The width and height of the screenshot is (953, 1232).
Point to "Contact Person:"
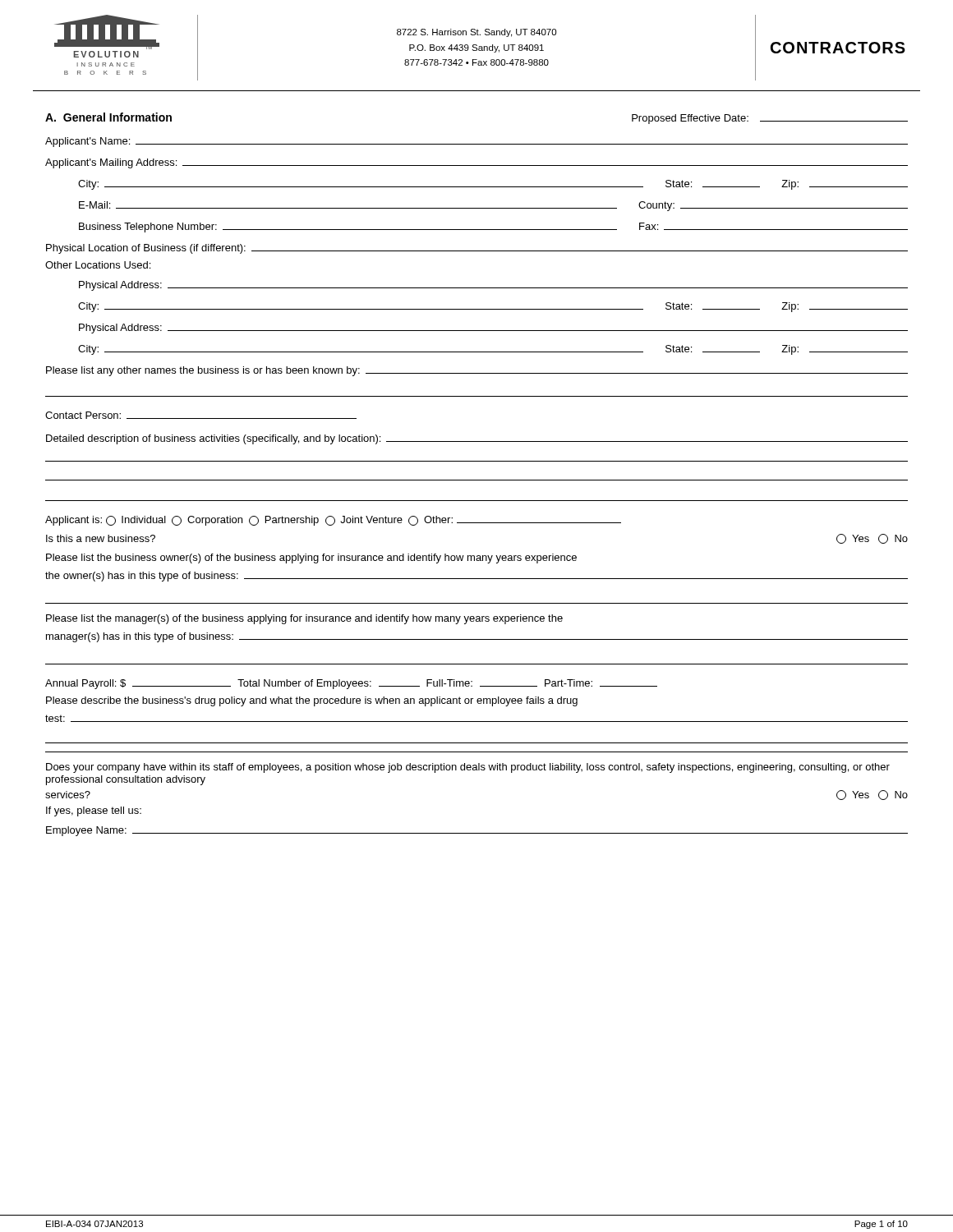(201, 413)
